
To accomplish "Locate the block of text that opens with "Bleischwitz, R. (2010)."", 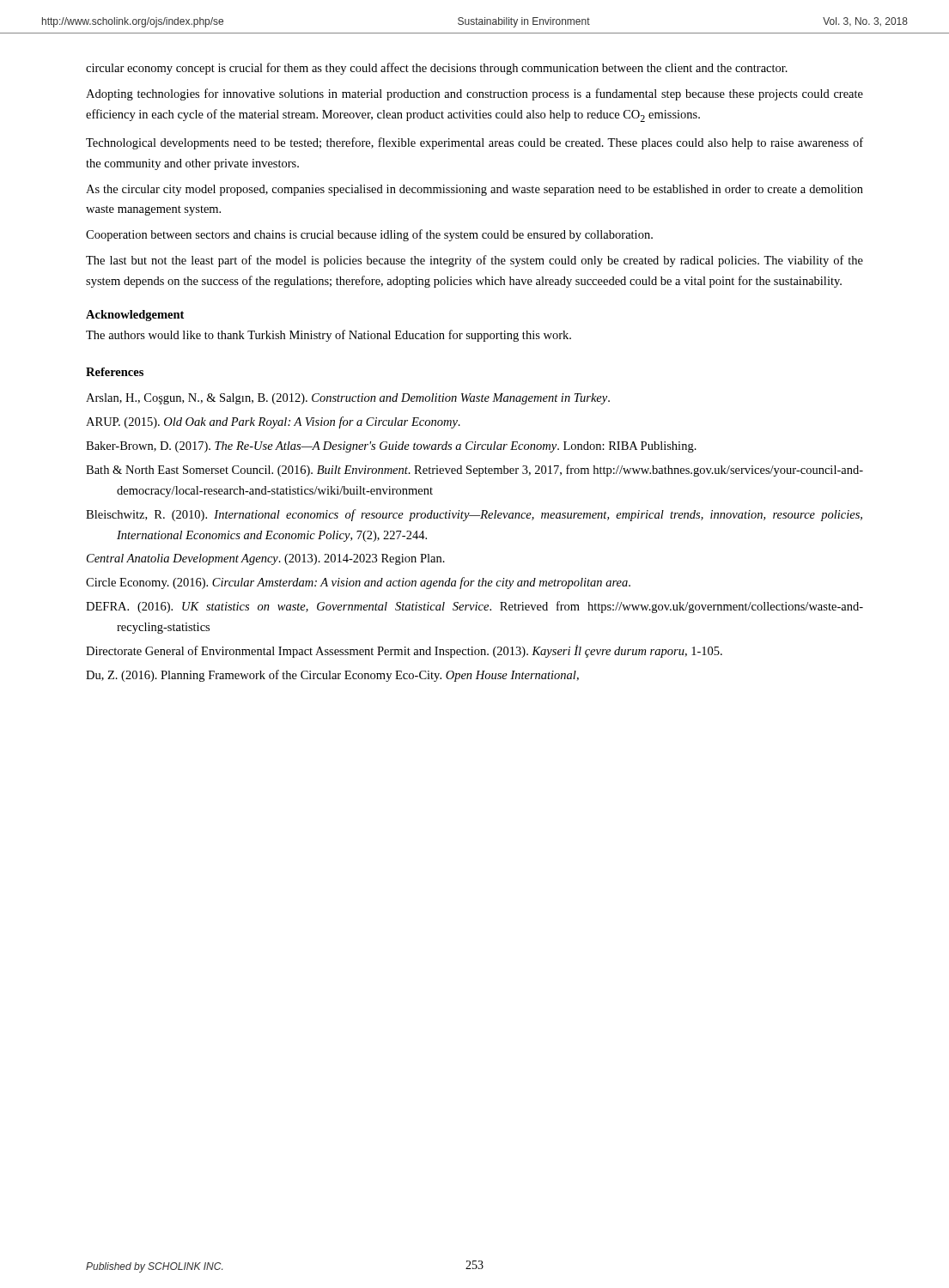I will pyautogui.click(x=474, y=524).
